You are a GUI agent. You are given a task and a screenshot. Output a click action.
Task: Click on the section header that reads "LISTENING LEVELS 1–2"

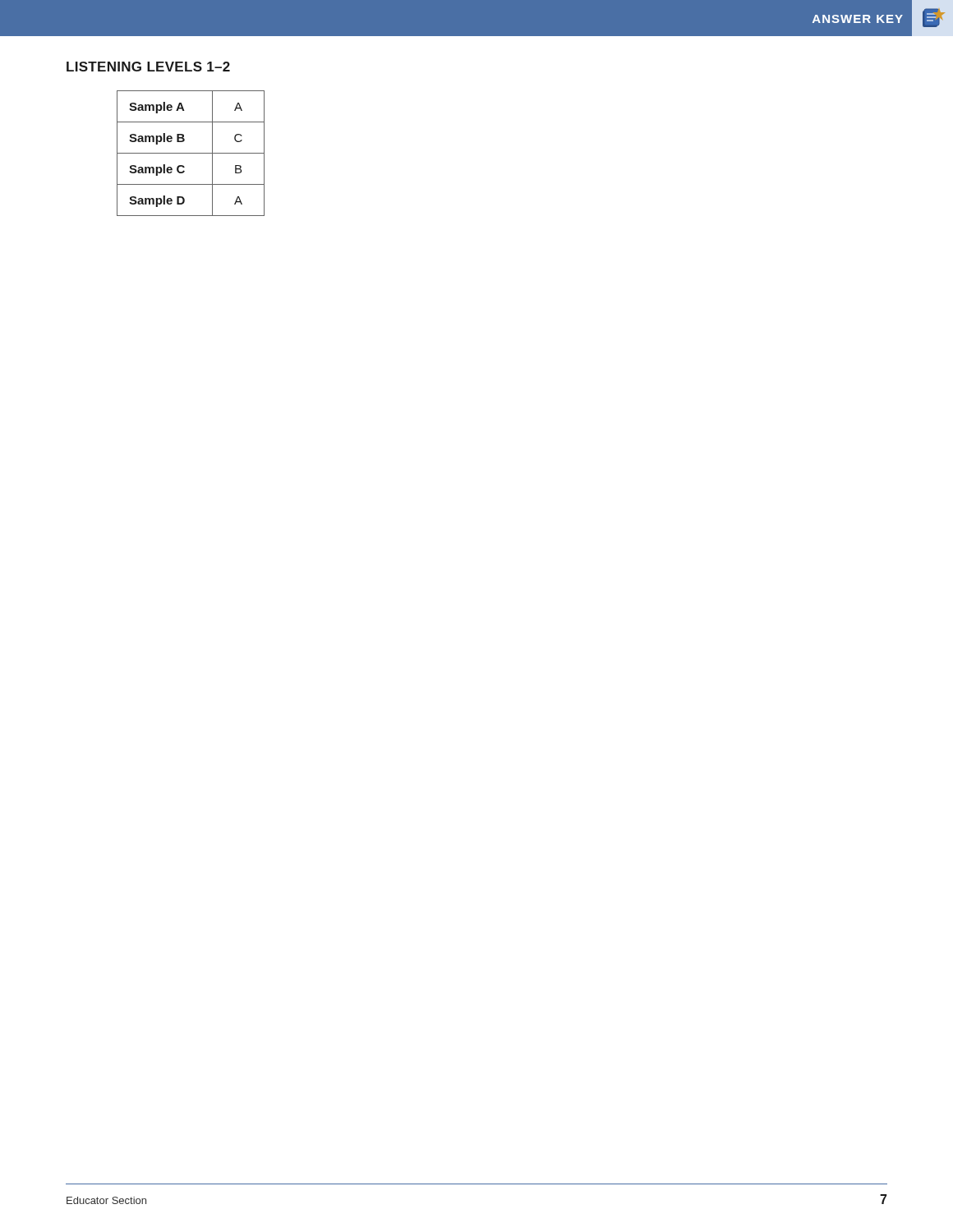(x=148, y=67)
